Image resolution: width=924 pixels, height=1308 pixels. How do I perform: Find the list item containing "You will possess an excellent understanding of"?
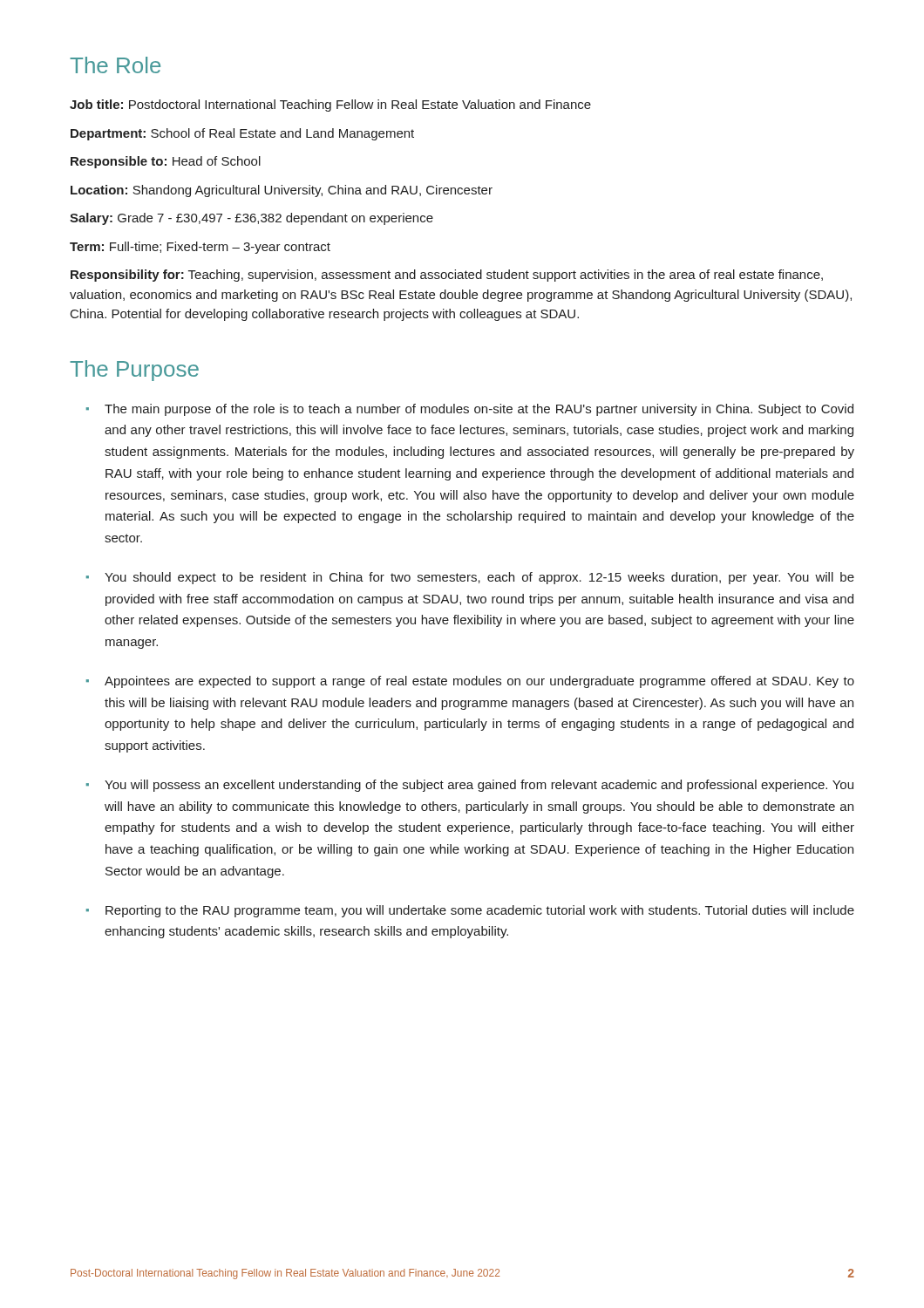(479, 827)
